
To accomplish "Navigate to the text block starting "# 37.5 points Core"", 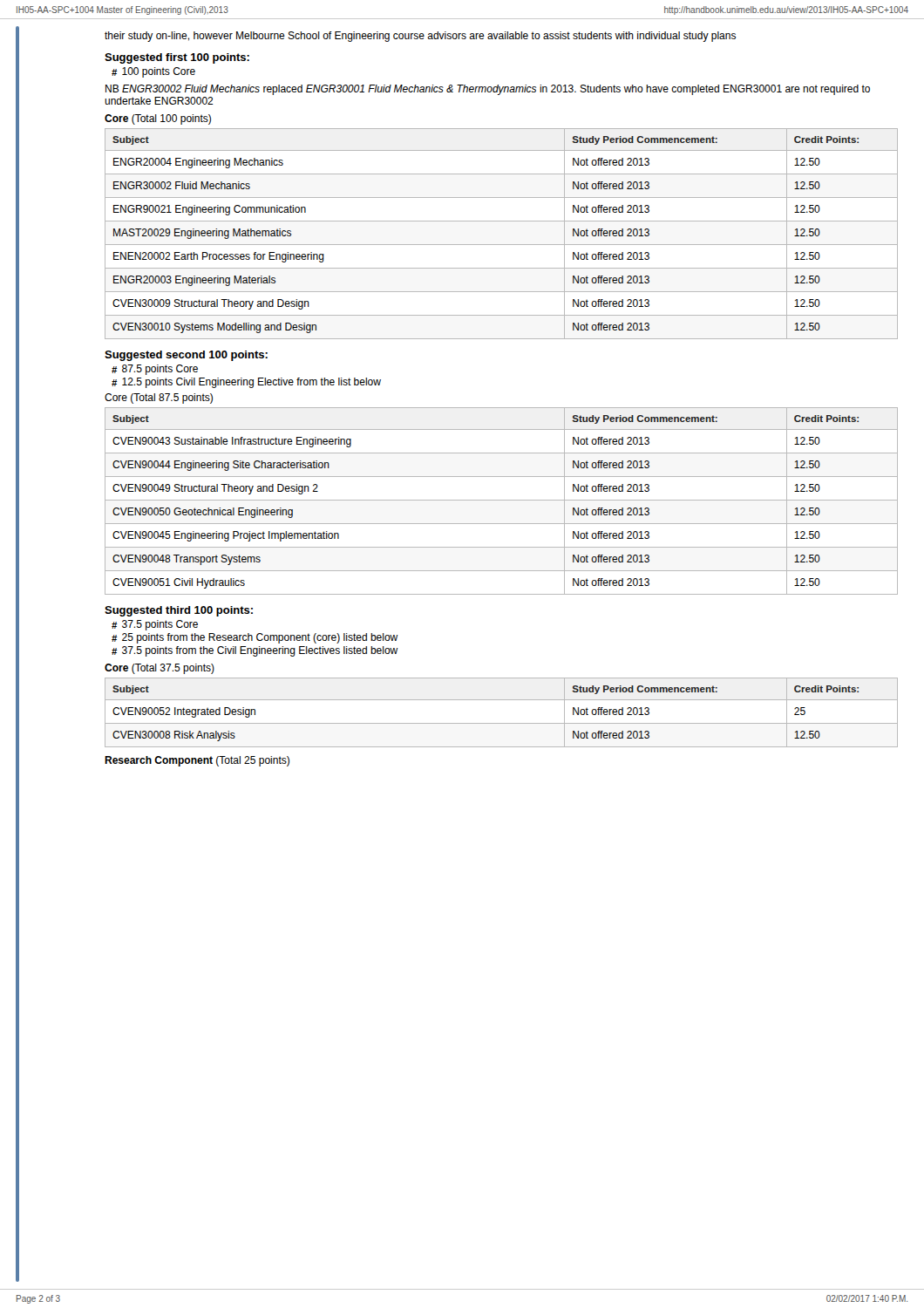I will pos(155,624).
